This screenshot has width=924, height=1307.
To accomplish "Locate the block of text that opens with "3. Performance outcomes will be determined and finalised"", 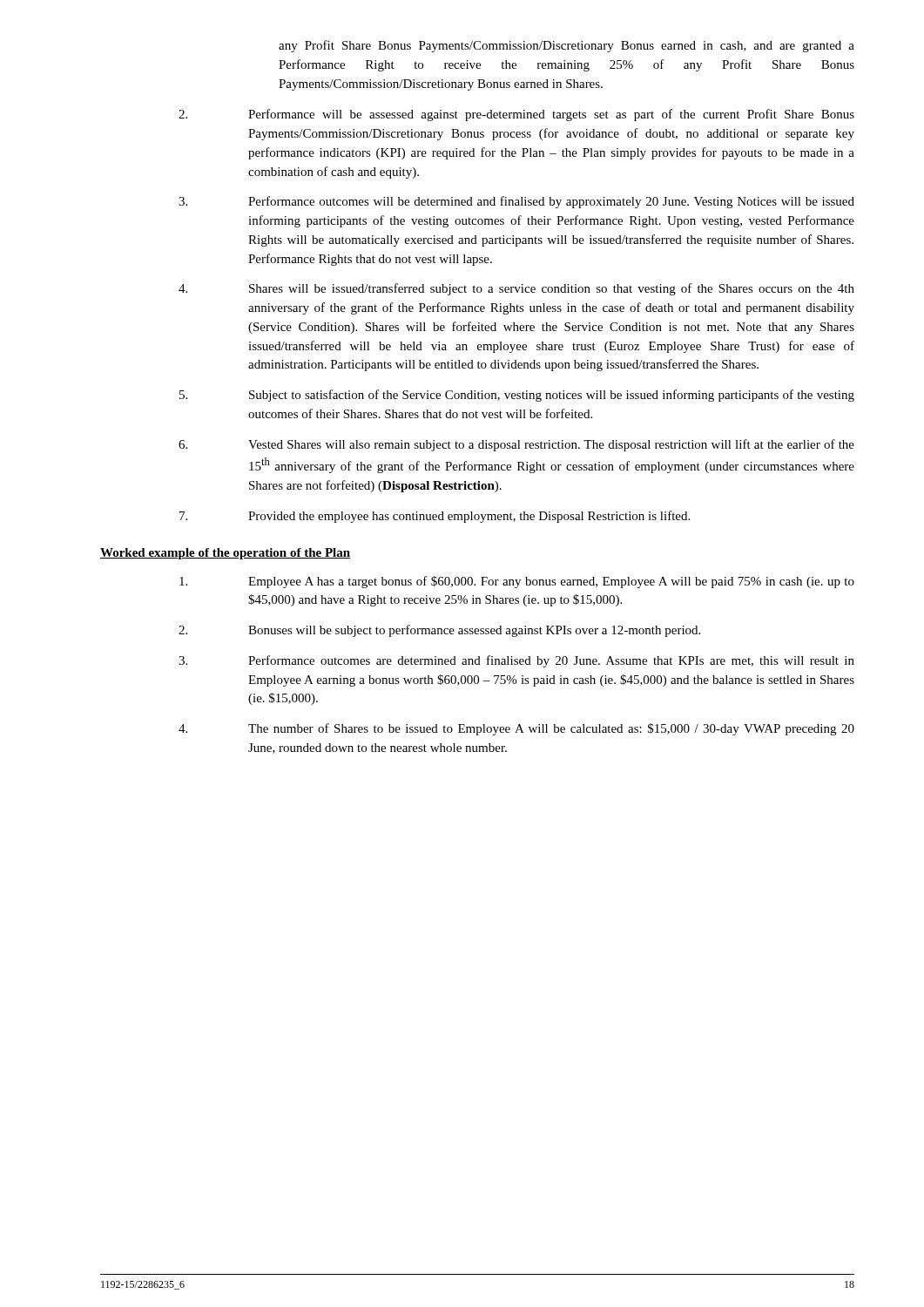I will pos(477,231).
